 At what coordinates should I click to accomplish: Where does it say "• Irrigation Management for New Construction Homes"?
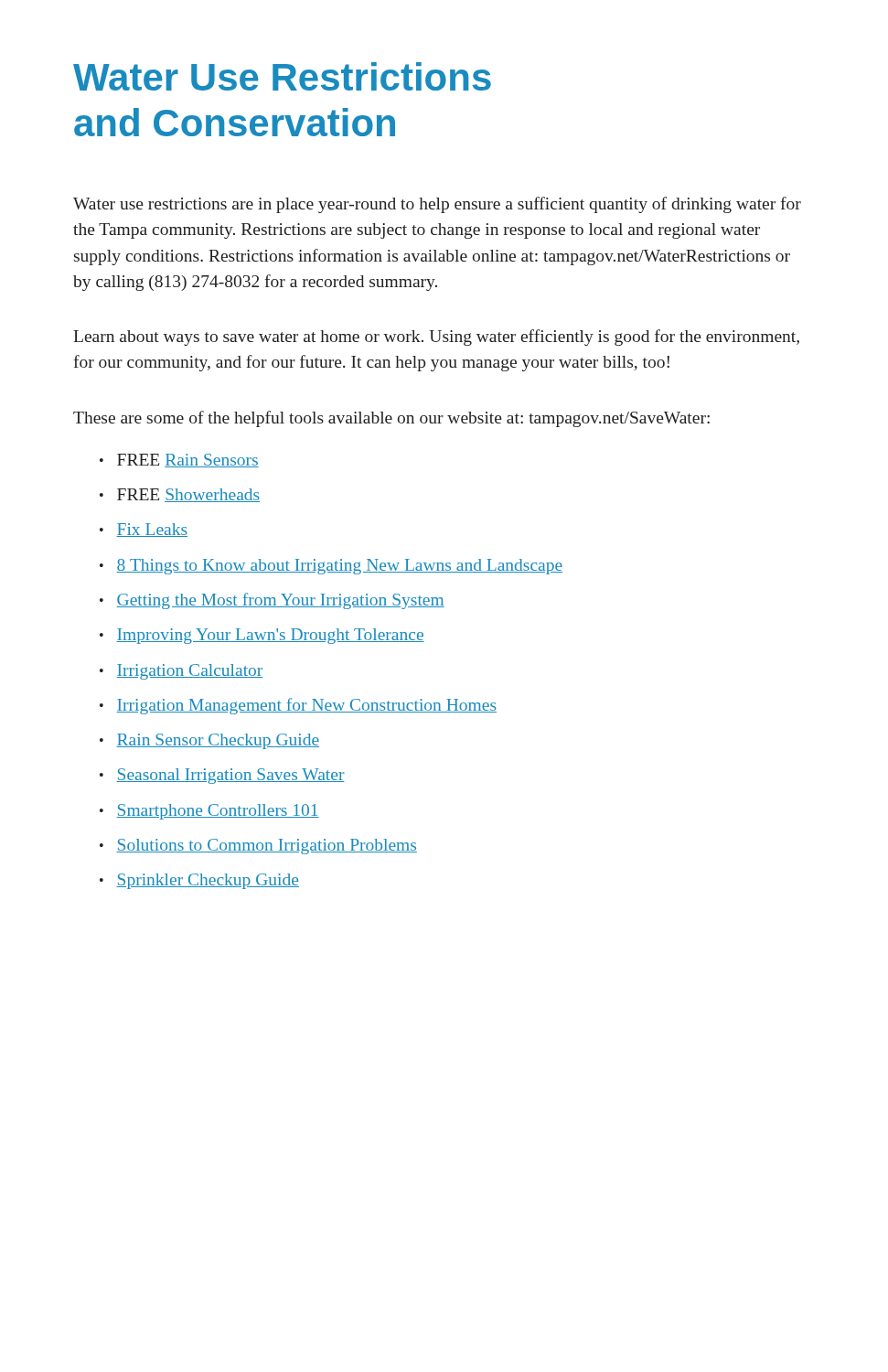[x=298, y=705]
